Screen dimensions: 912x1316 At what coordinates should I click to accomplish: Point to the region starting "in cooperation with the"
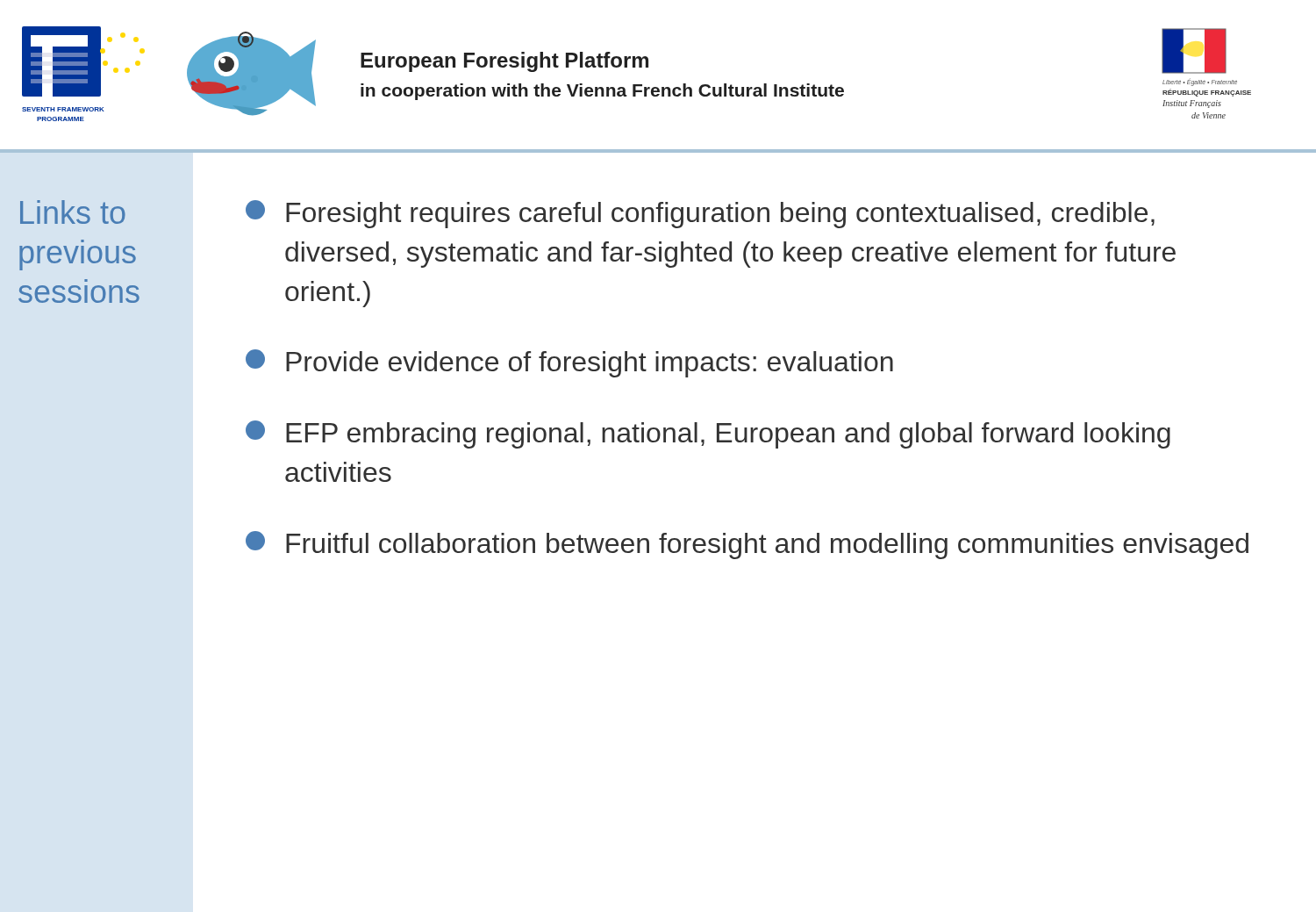[602, 90]
